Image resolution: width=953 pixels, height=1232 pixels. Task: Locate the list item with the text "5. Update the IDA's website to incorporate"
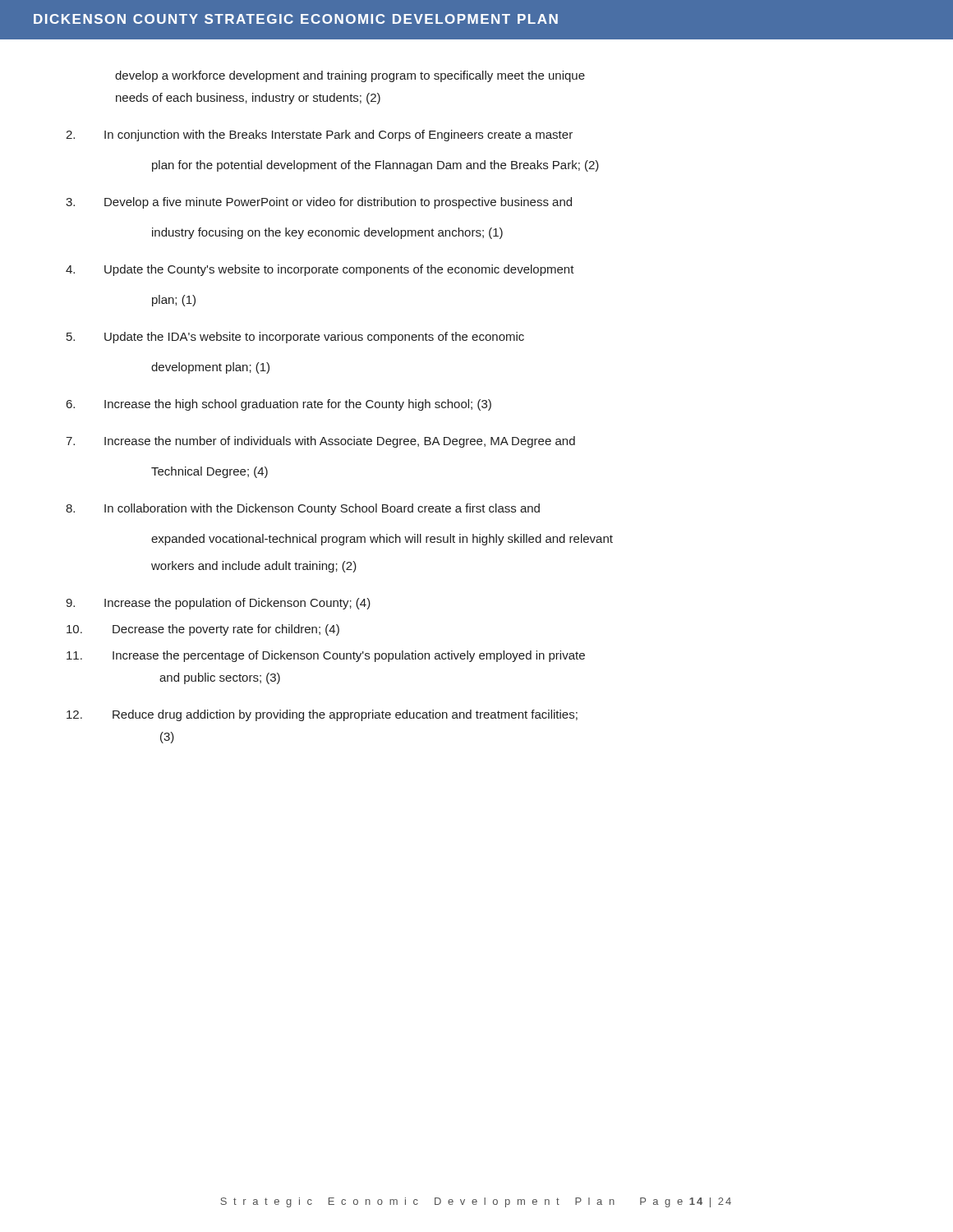476,336
